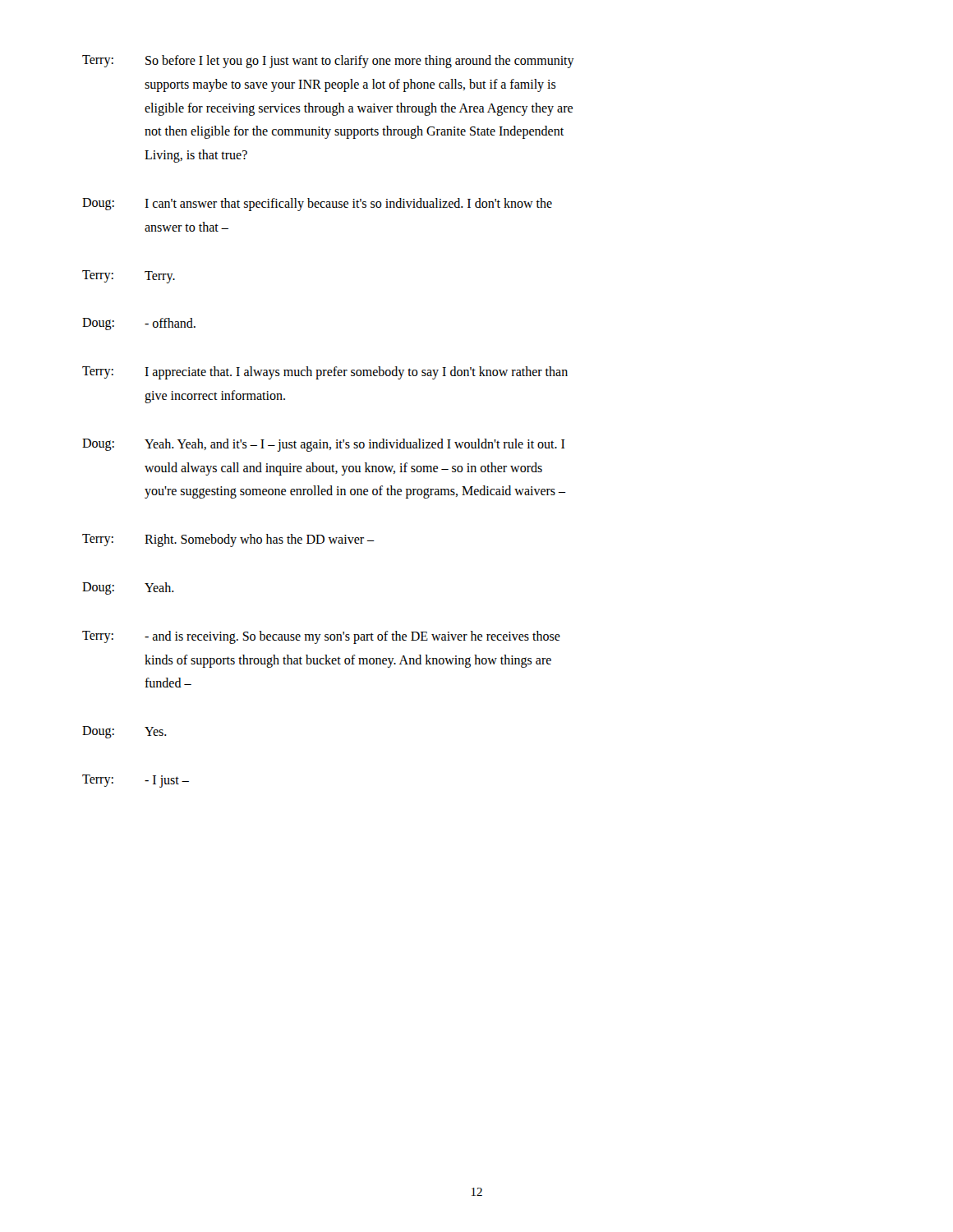Click on the text with the text "Doug: Yes."

[x=93, y=732]
